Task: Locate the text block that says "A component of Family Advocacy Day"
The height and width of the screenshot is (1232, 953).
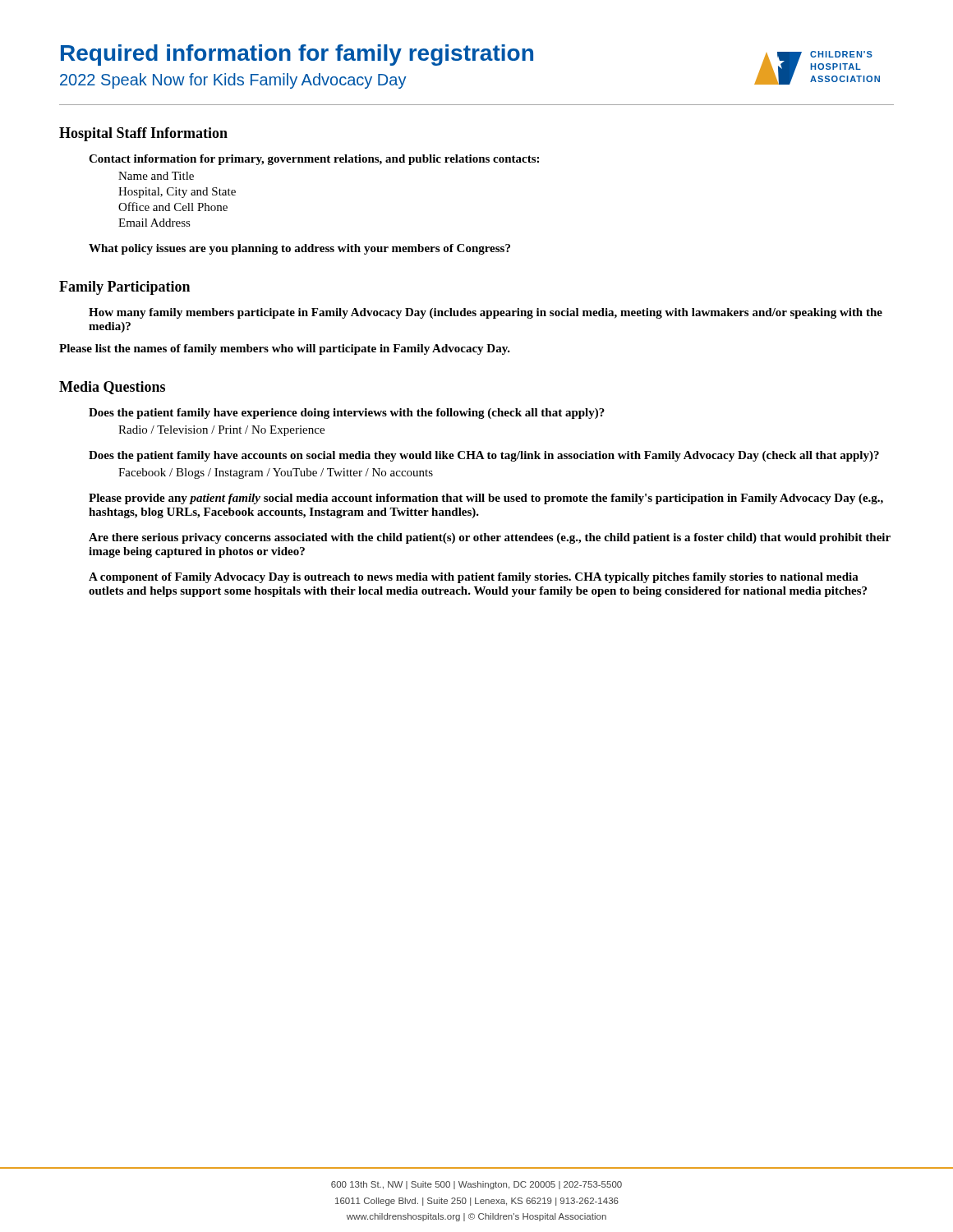Action: coord(478,583)
